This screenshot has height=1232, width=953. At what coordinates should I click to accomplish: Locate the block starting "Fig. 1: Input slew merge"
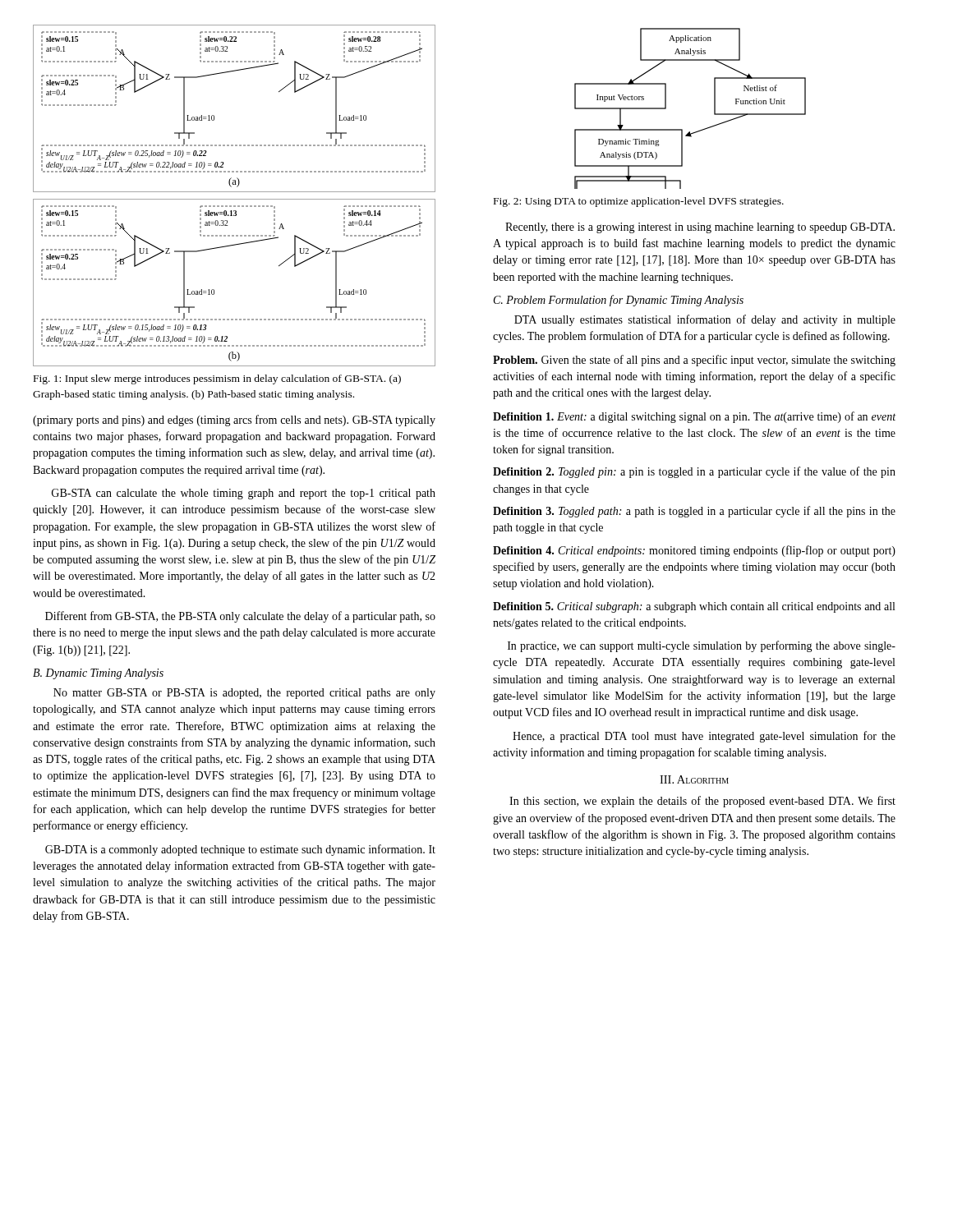(217, 386)
